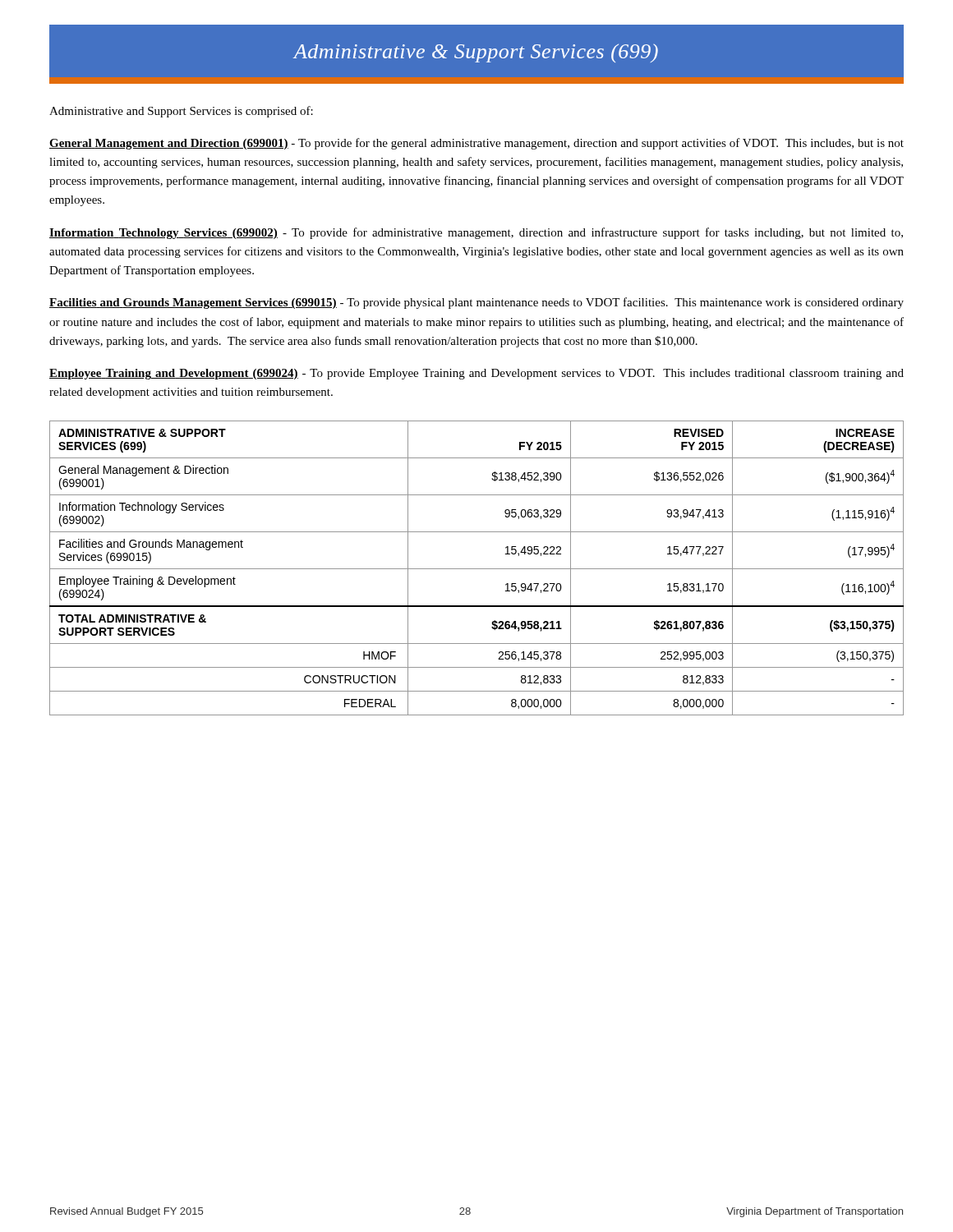Point to the text block starting "Employee Training and Development (699024) - To"
Viewport: 953px width, 1232px height.
[476, 382]
